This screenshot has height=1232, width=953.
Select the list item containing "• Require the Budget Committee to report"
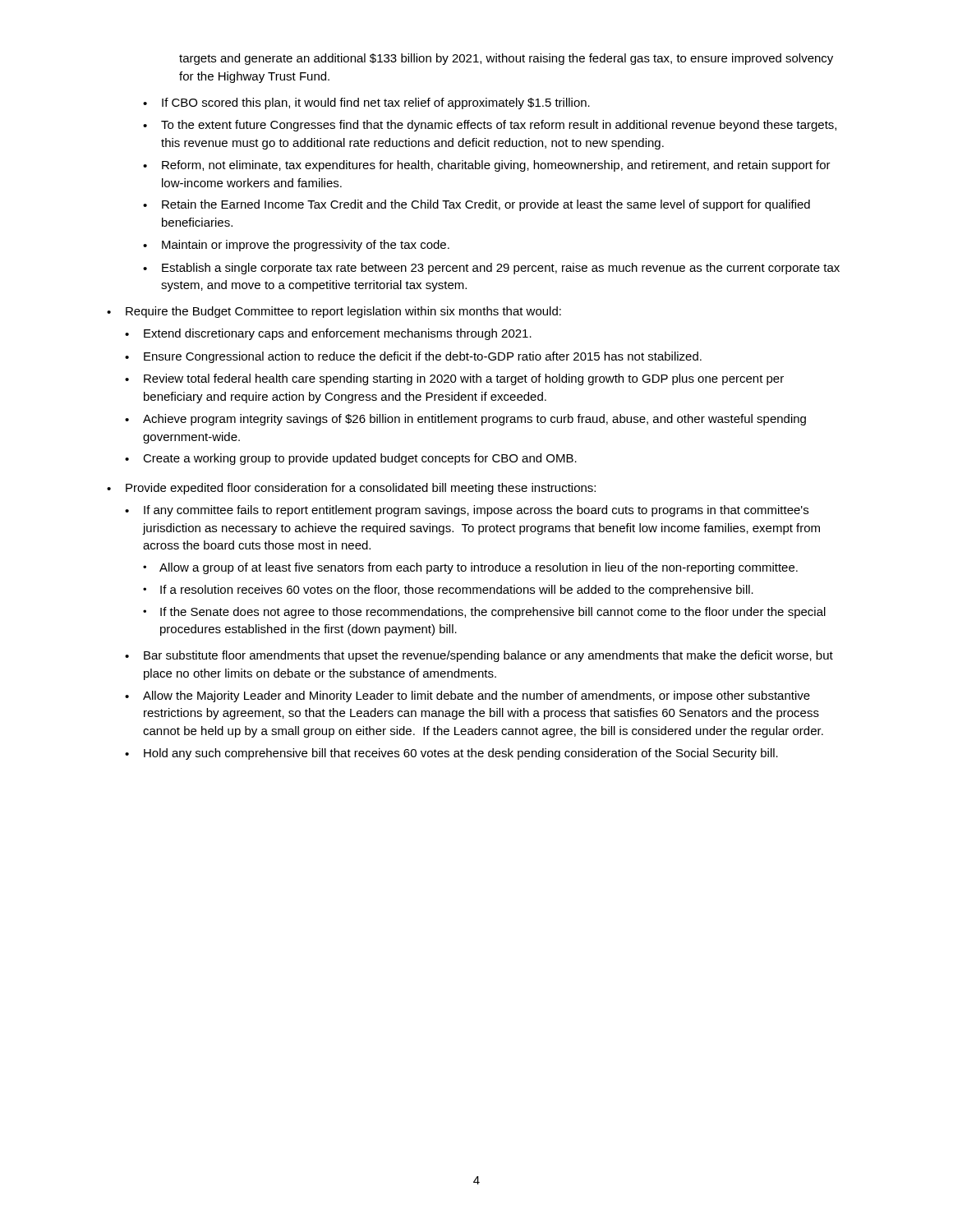pyautogui.click(x=476, y=387)
